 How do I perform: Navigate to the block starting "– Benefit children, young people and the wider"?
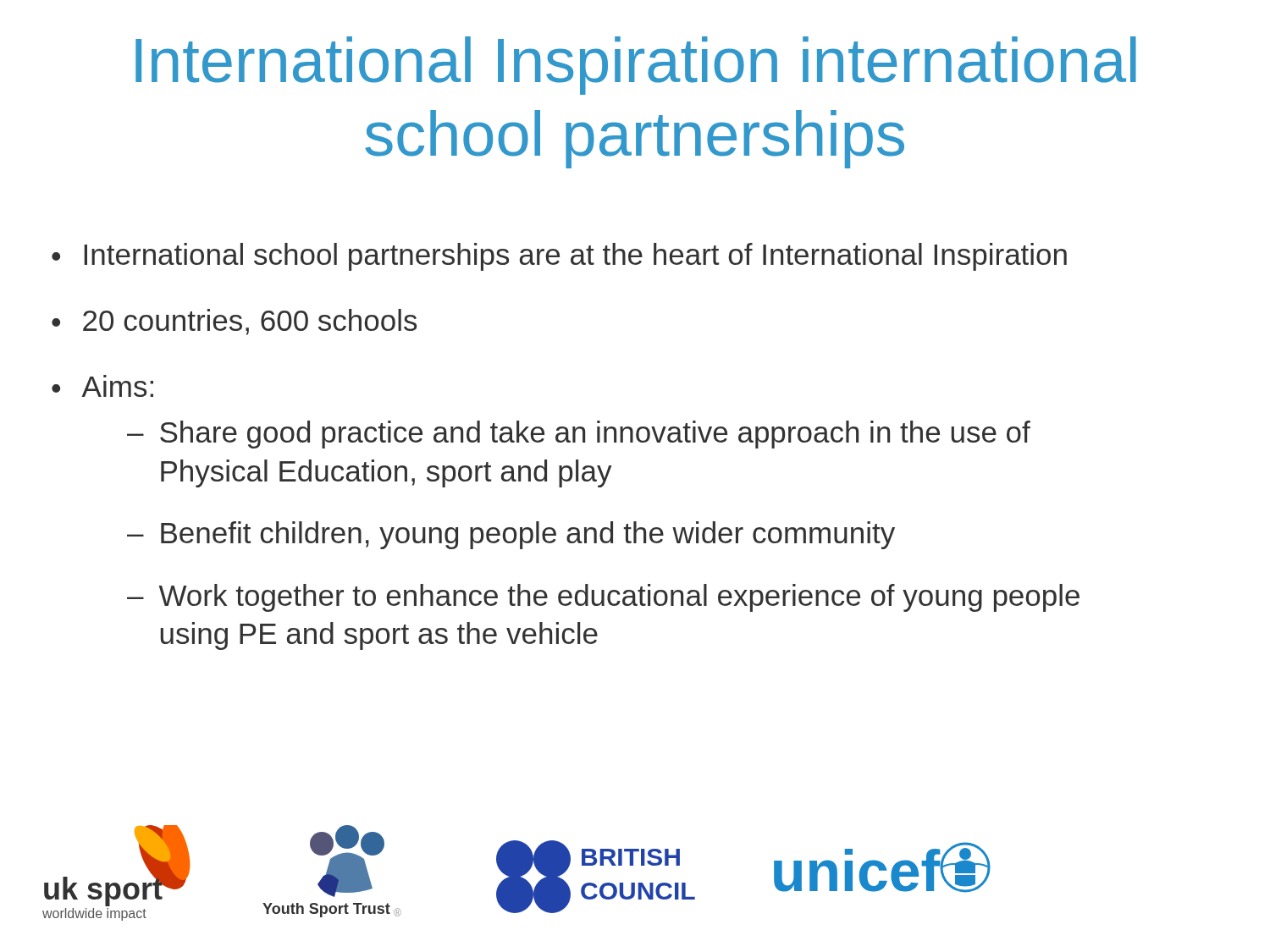[x=511, y=533]
